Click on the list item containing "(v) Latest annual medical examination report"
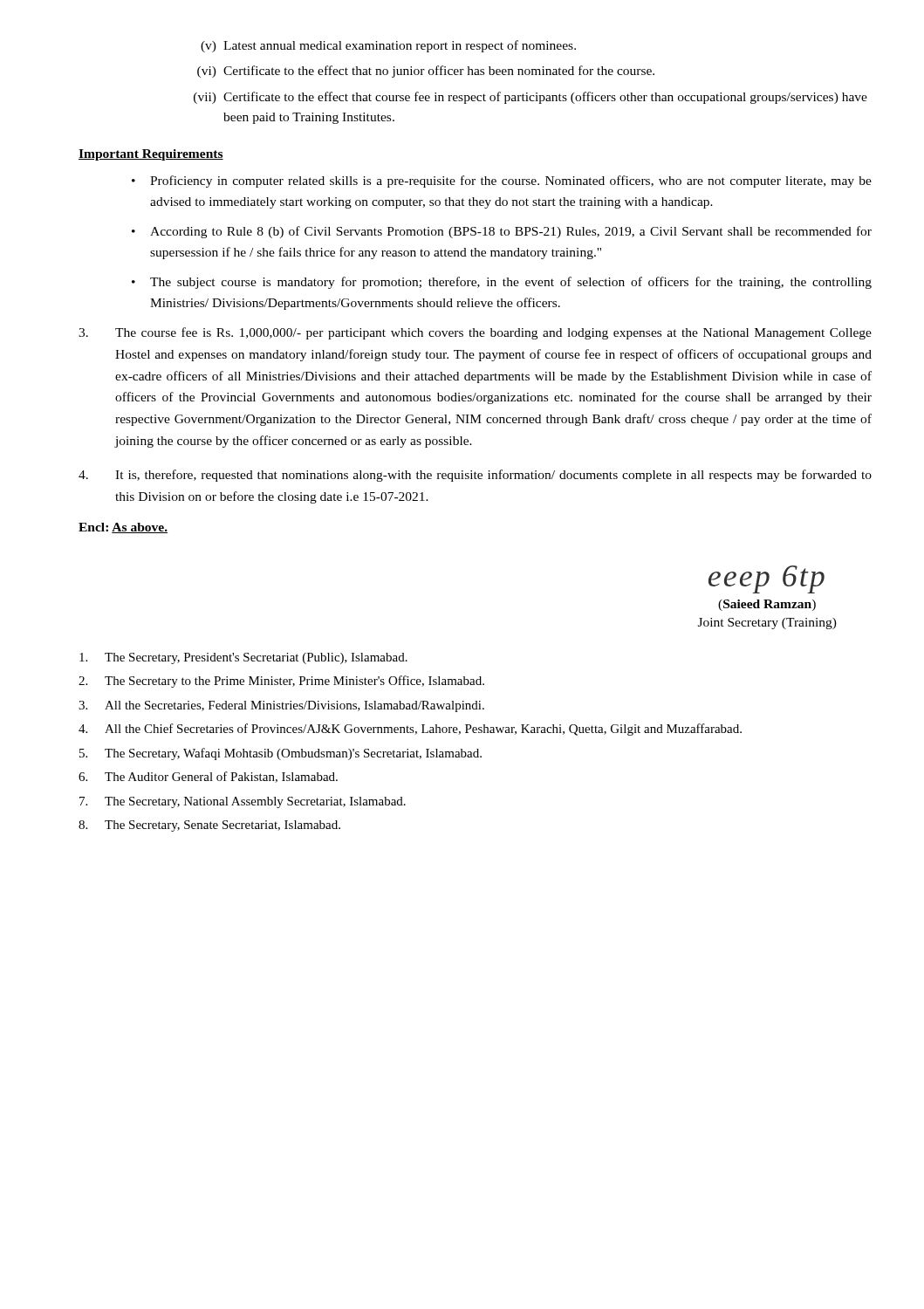Screen dimensions: 1309x924 coord(527,45)
